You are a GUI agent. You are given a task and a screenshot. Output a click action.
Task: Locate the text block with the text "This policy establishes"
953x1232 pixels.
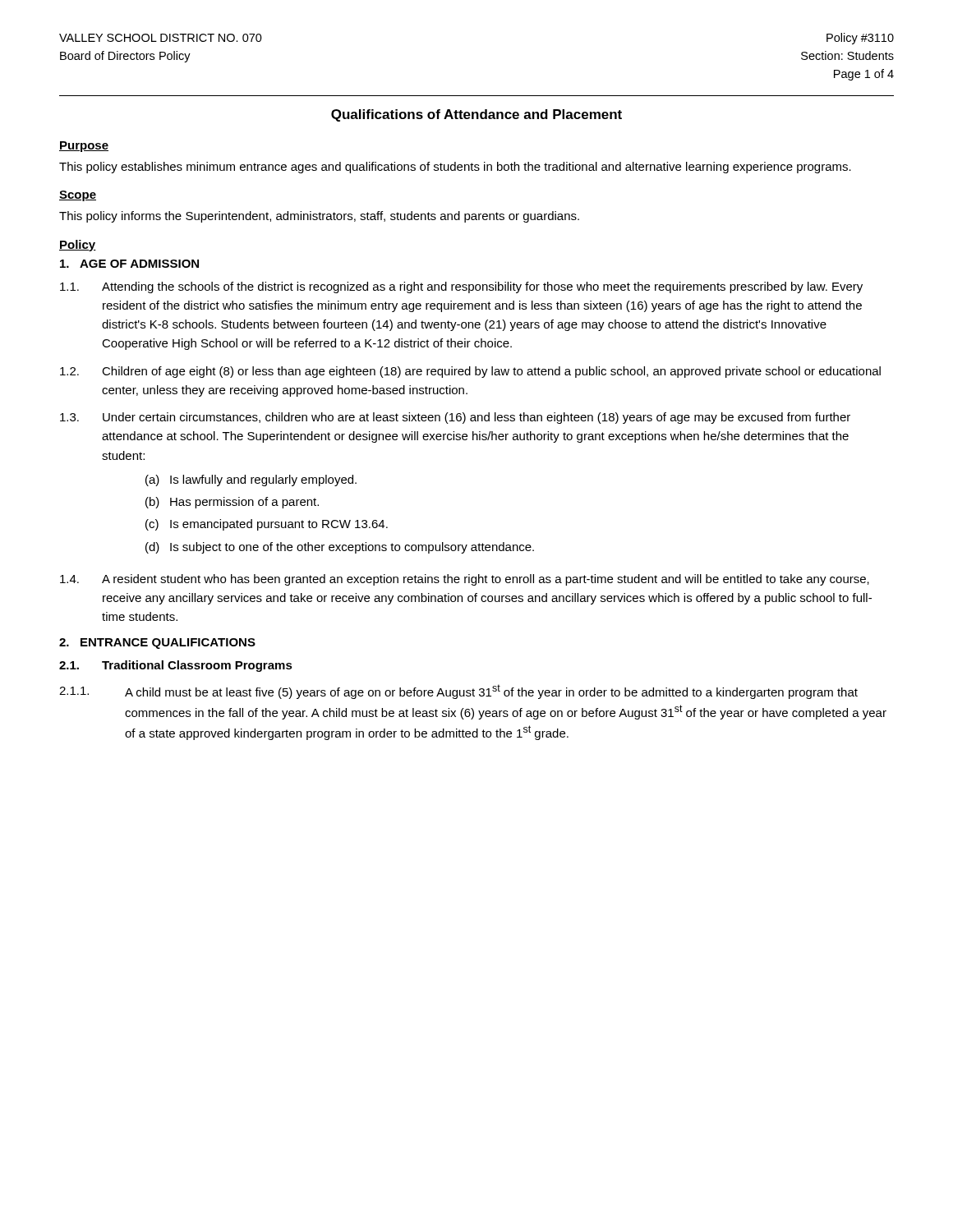pyautogui.click(x=455, y=166)
